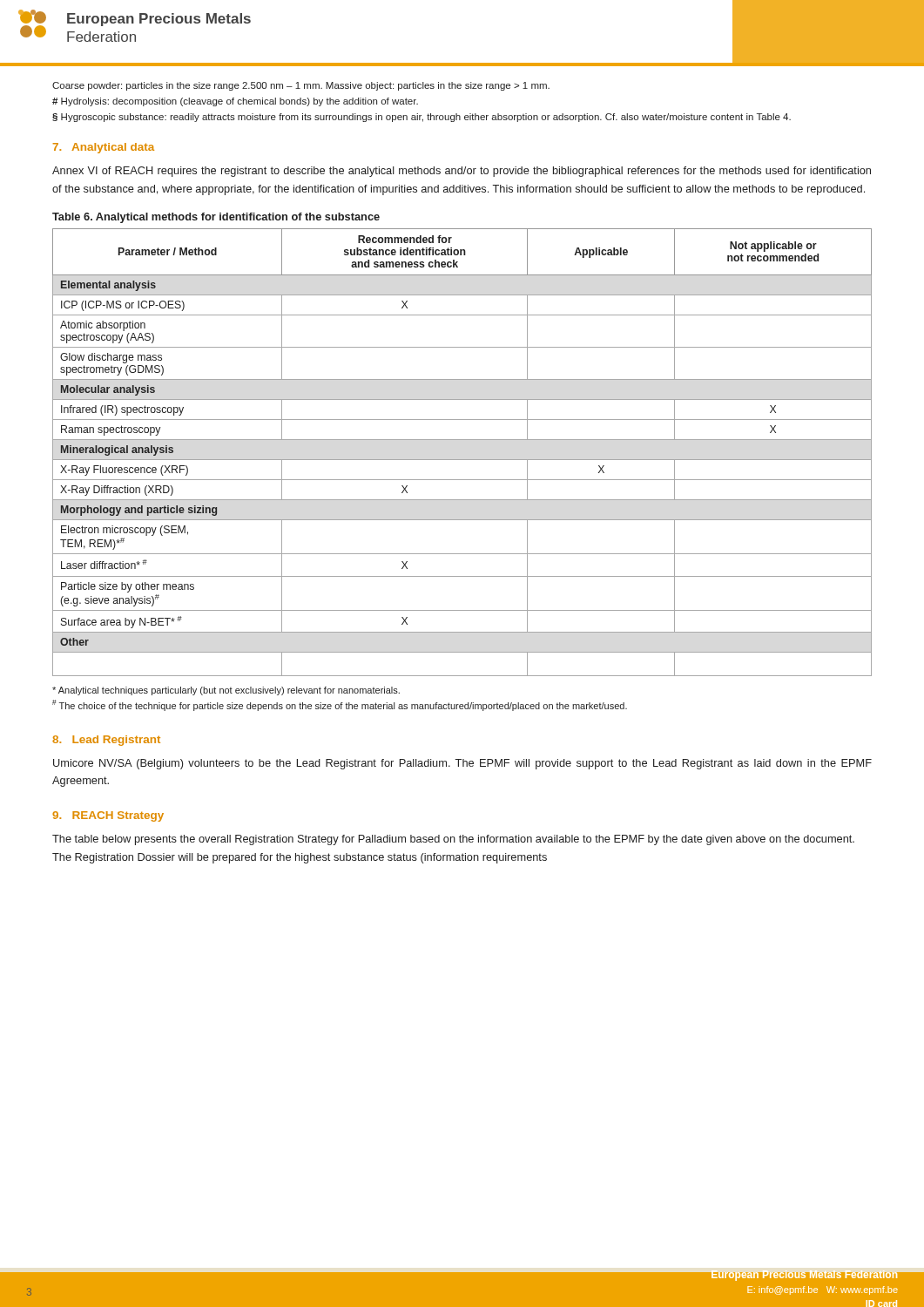This screenshot has width=924, height=1307.
Task: Select the text block with the text "The table below presents the overall Registration"
Action: tap(454, 848)
